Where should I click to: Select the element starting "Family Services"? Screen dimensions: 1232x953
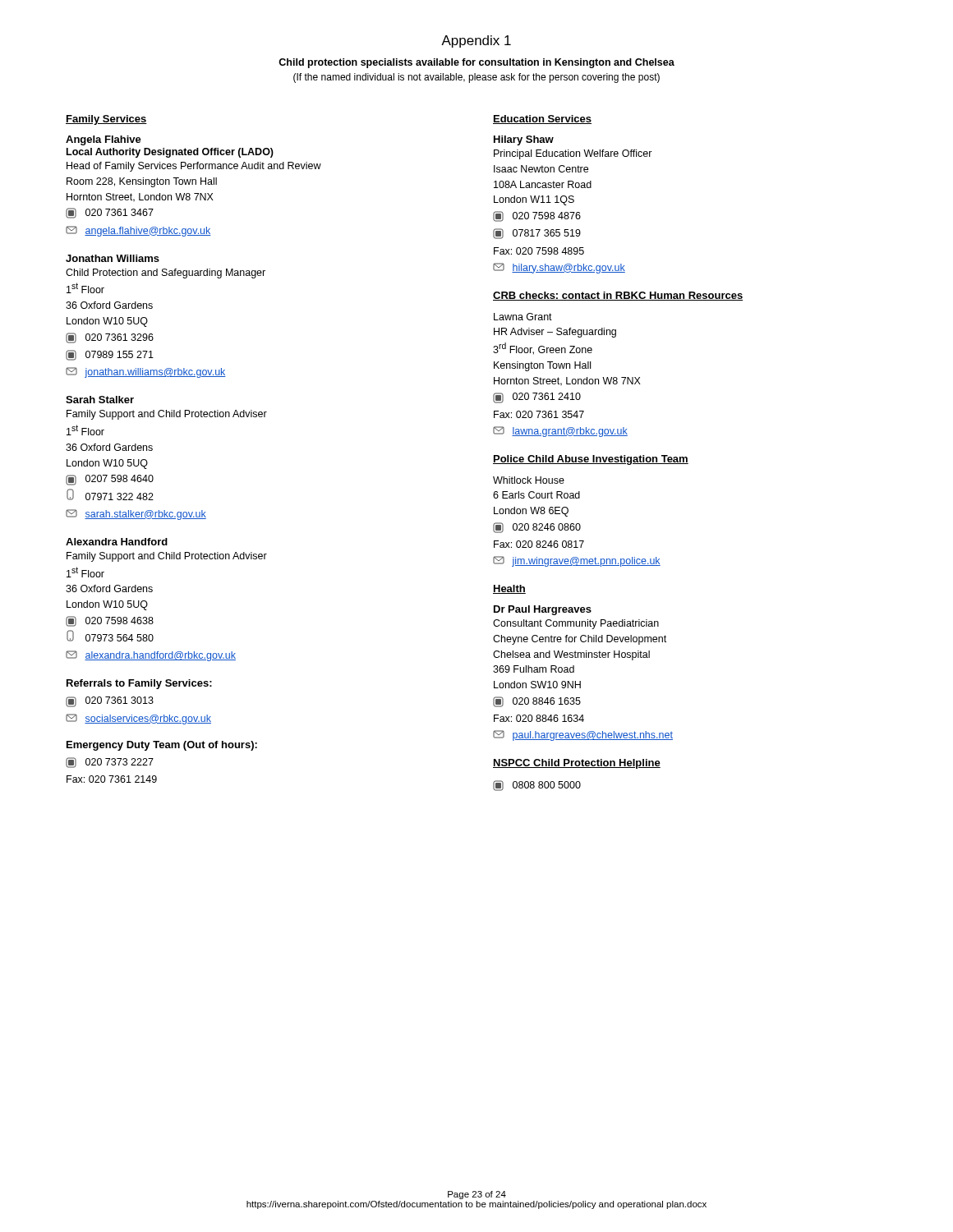click(106, 119)
